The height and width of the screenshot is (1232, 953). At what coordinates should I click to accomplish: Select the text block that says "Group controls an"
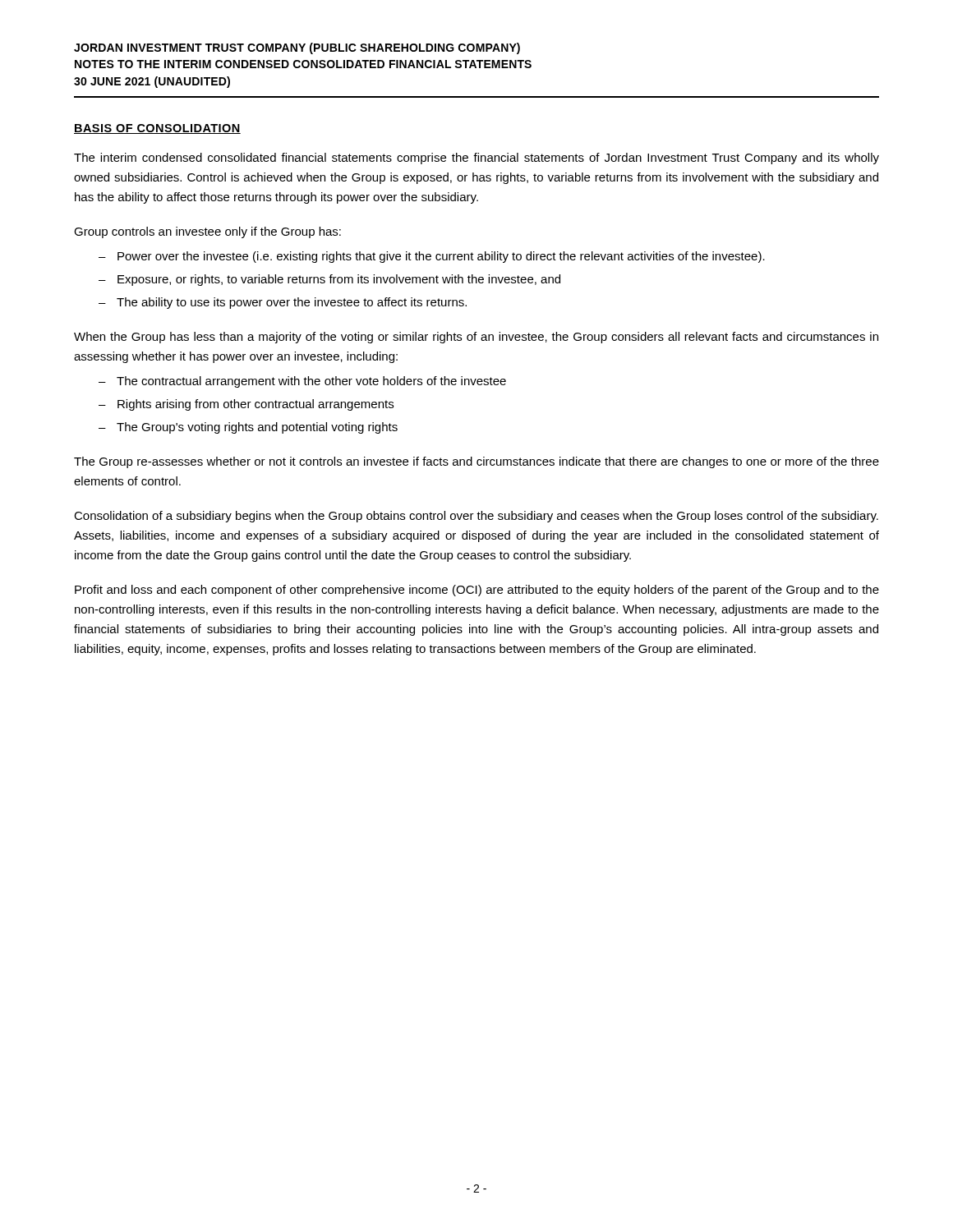point(208,231)
